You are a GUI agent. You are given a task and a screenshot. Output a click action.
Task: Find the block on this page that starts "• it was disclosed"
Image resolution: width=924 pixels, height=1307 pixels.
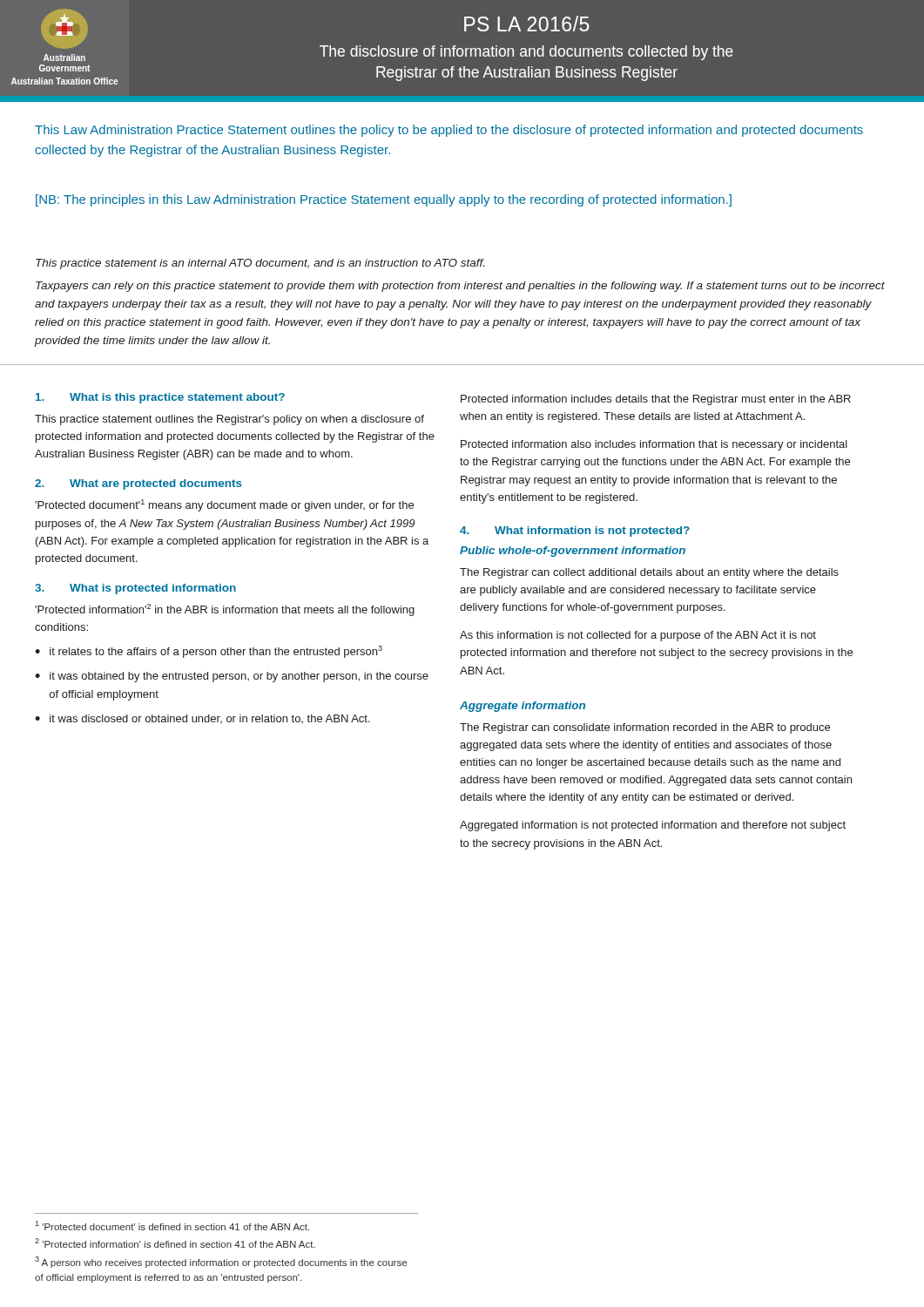point(203,719)
